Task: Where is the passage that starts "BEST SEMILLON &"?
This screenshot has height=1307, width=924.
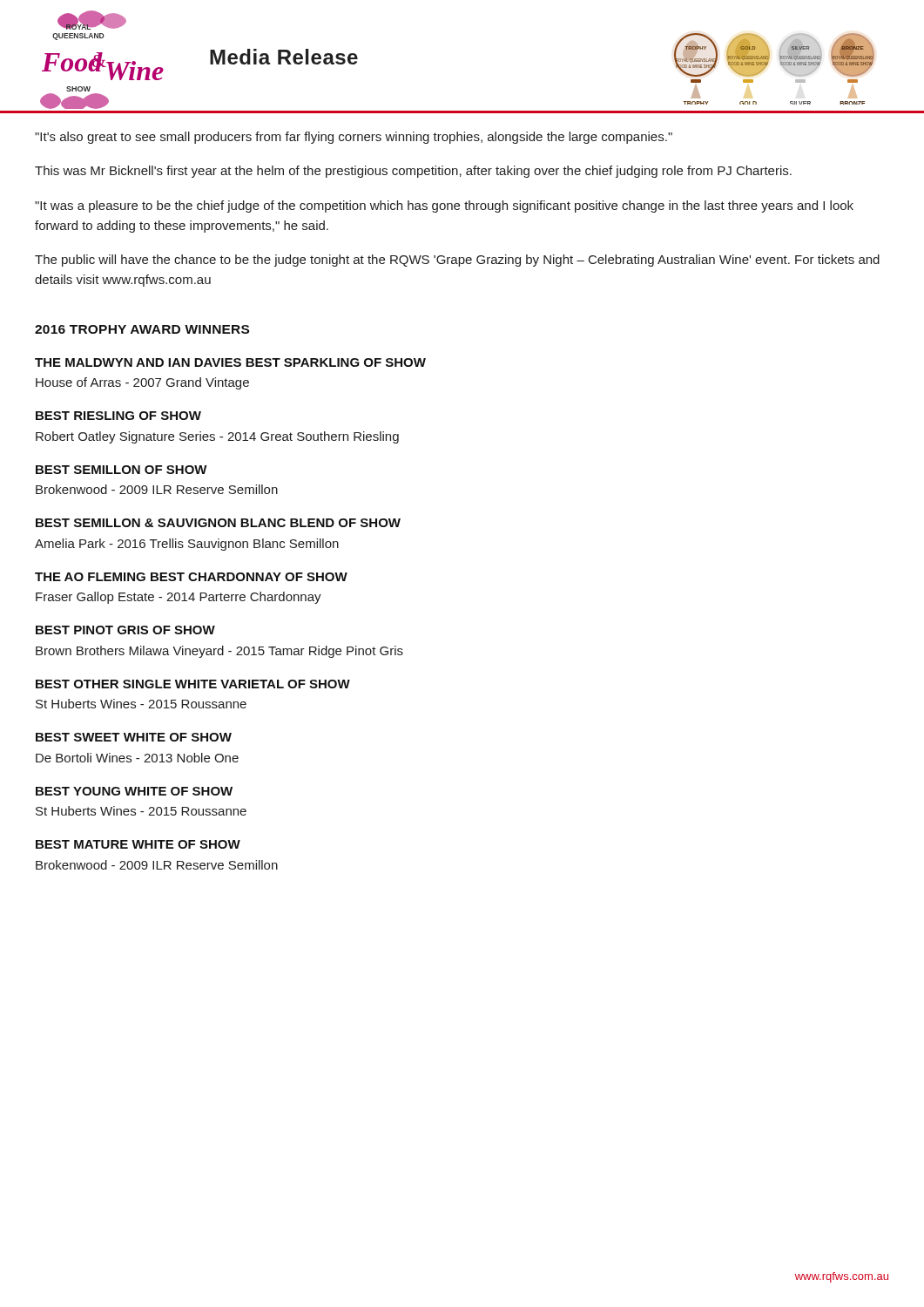Action: [218, 523]
